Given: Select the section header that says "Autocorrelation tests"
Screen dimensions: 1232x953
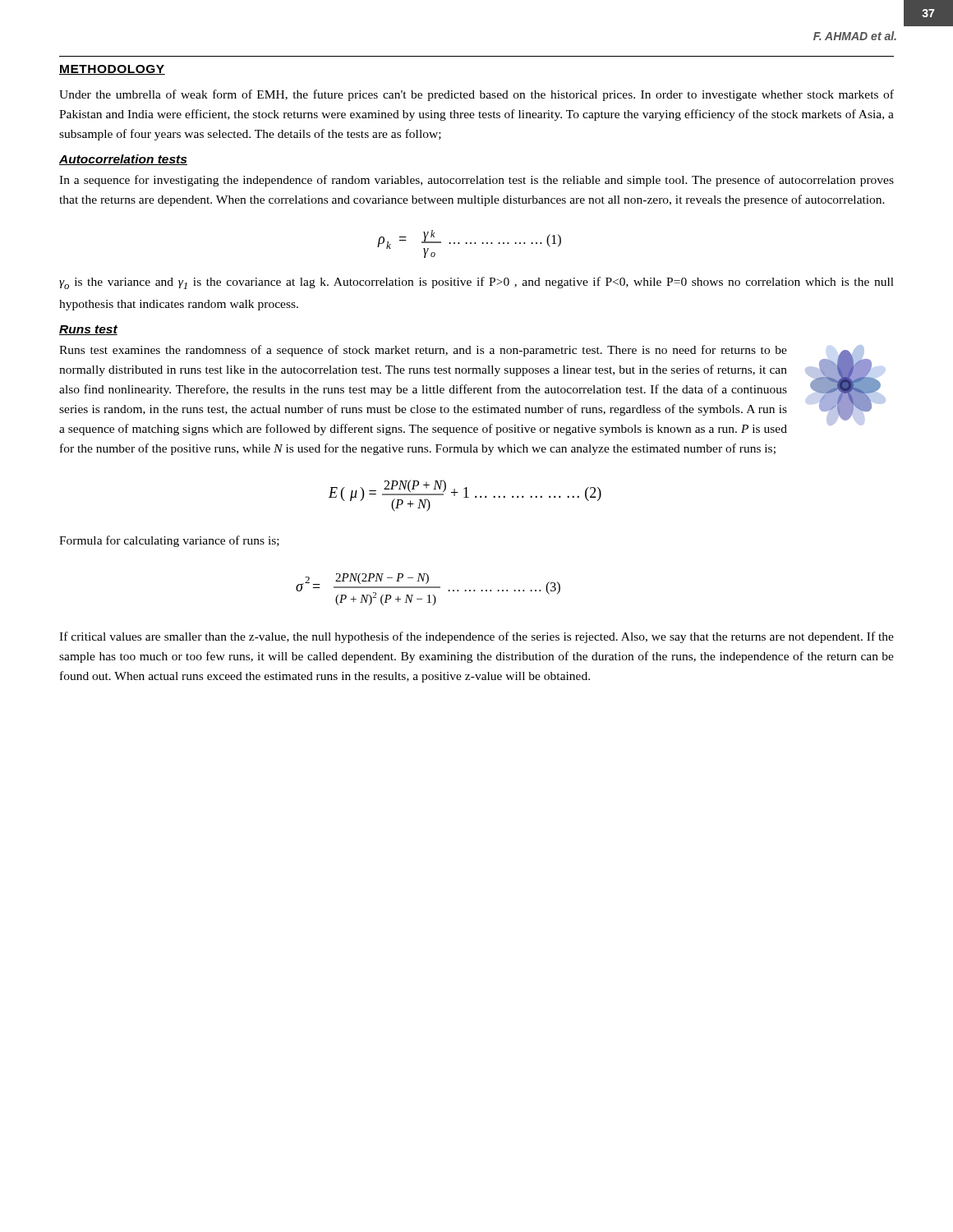Looking at the screenshot, I should point(123,159).
